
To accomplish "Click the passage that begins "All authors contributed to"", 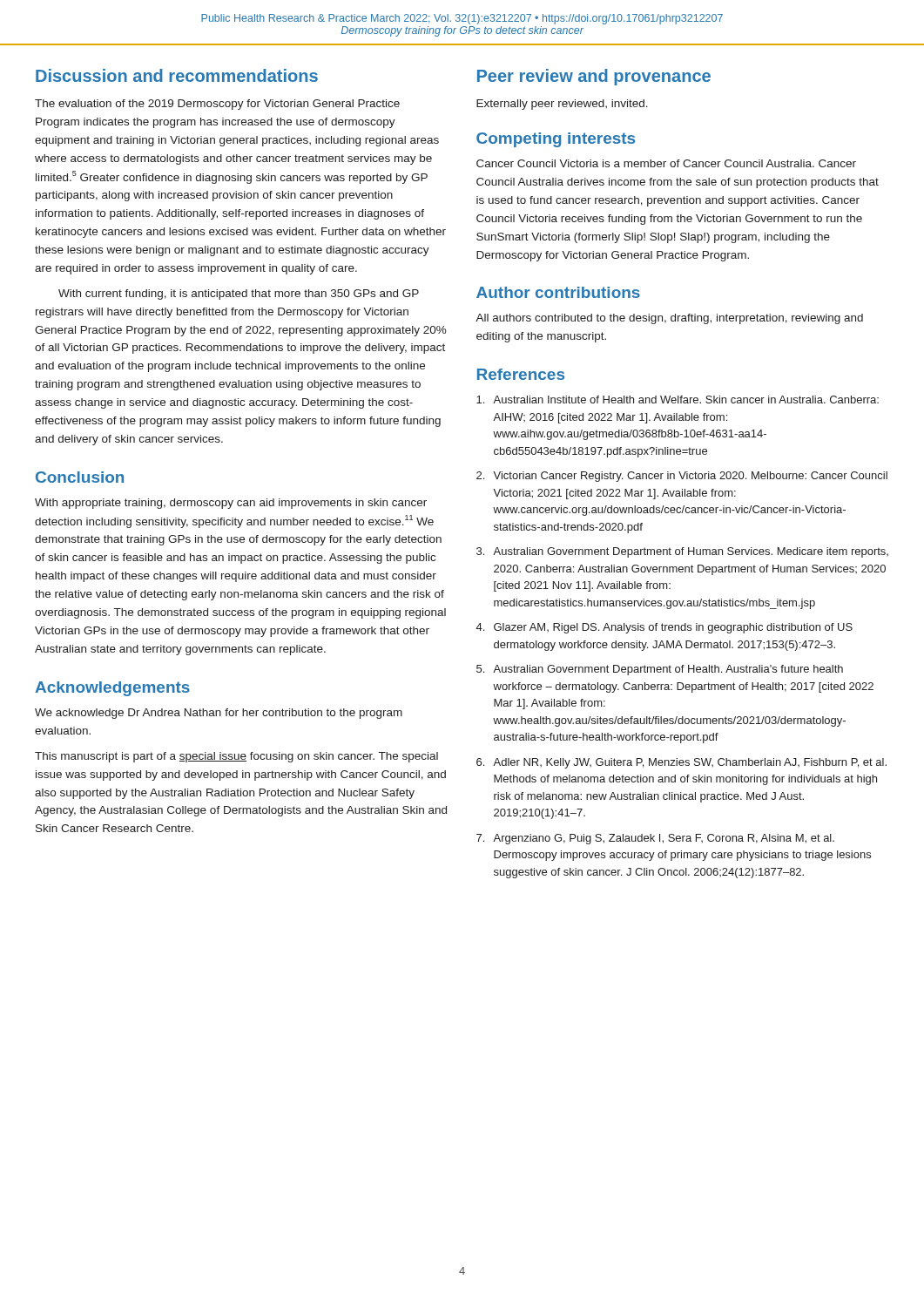I will (683, 328).
